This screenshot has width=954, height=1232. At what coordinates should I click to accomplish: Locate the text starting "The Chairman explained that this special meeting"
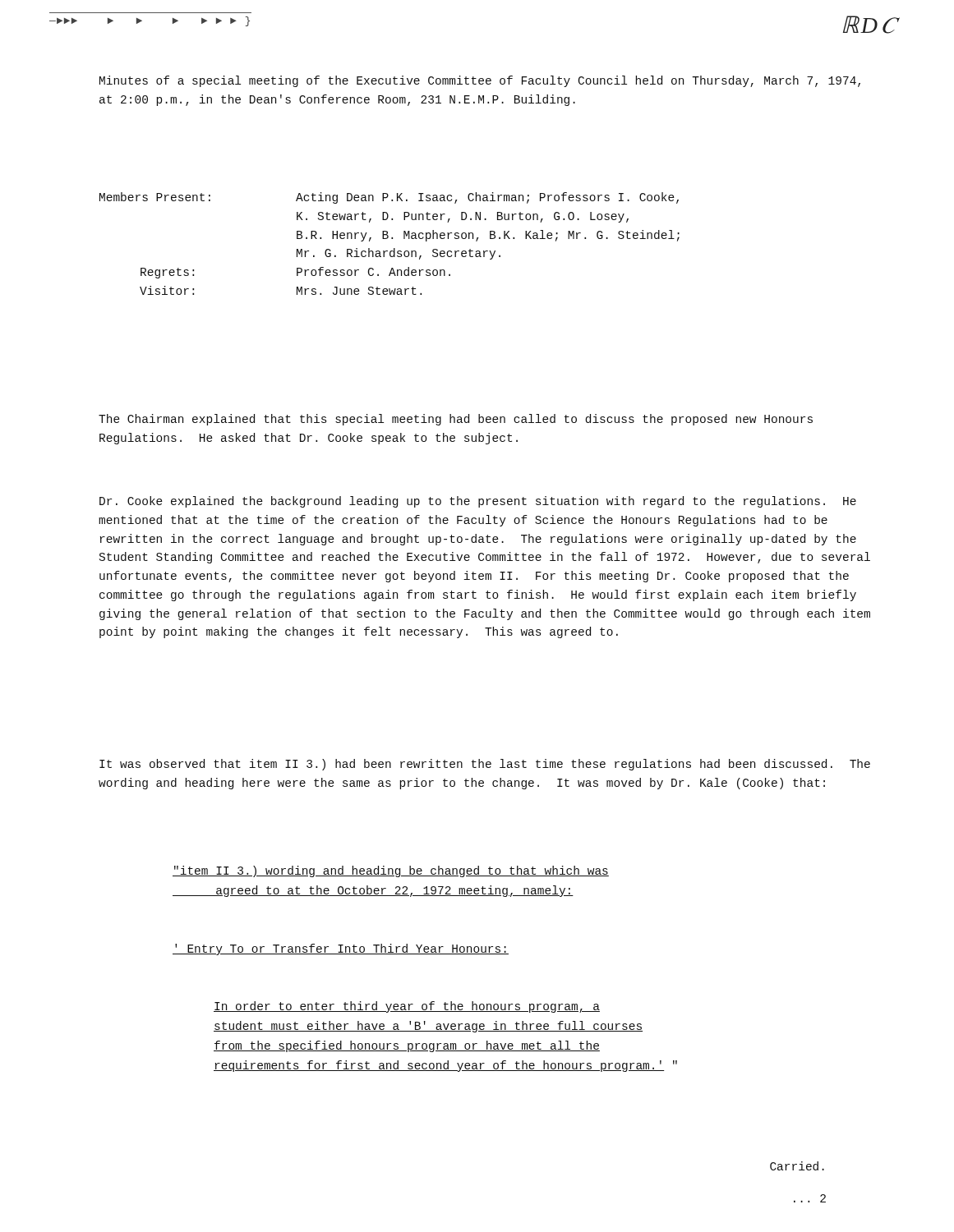456,429
